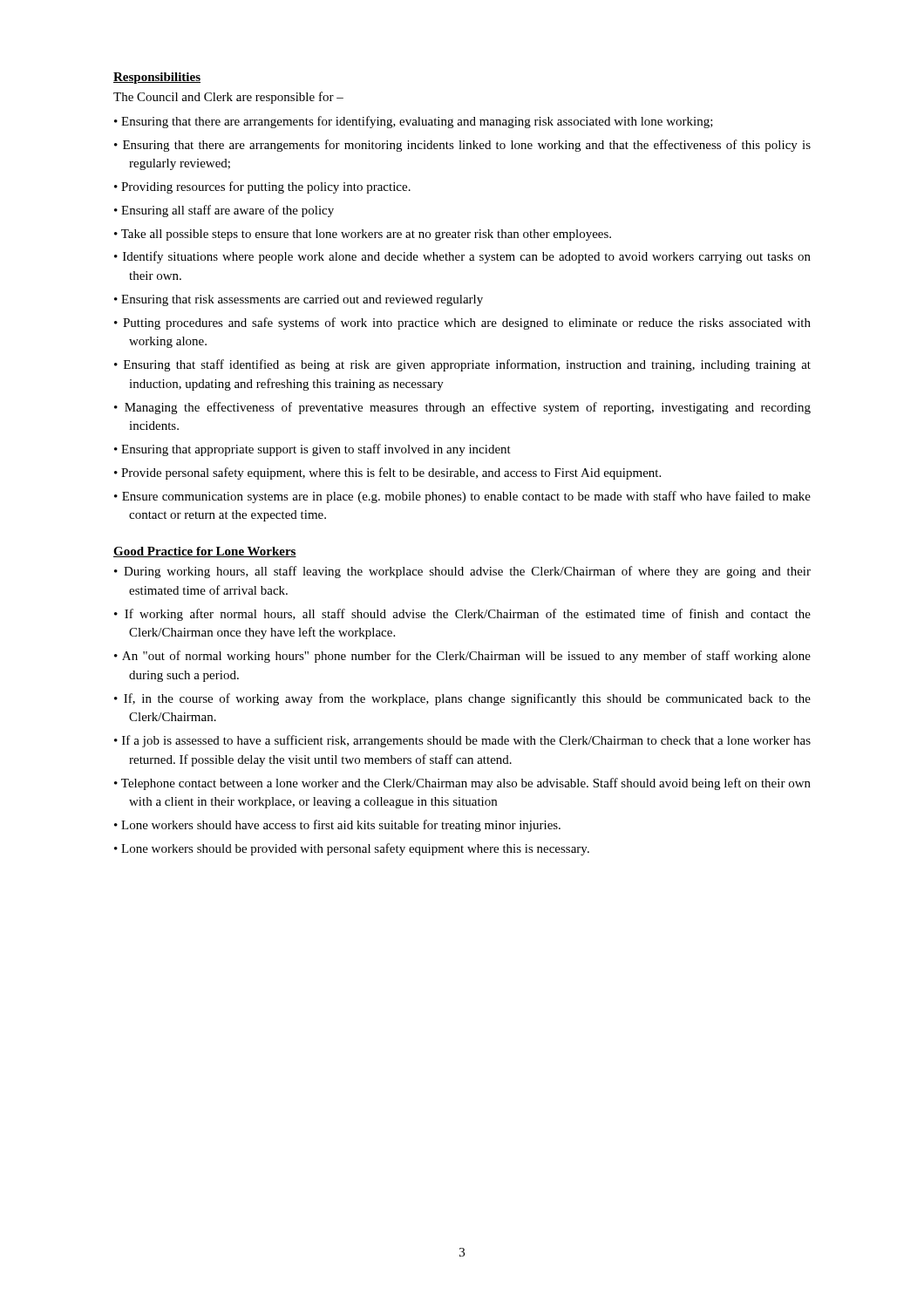The image size is (924, 1308).
Task: Point to the passage starting "• Providing resources"
Action: 262,187
